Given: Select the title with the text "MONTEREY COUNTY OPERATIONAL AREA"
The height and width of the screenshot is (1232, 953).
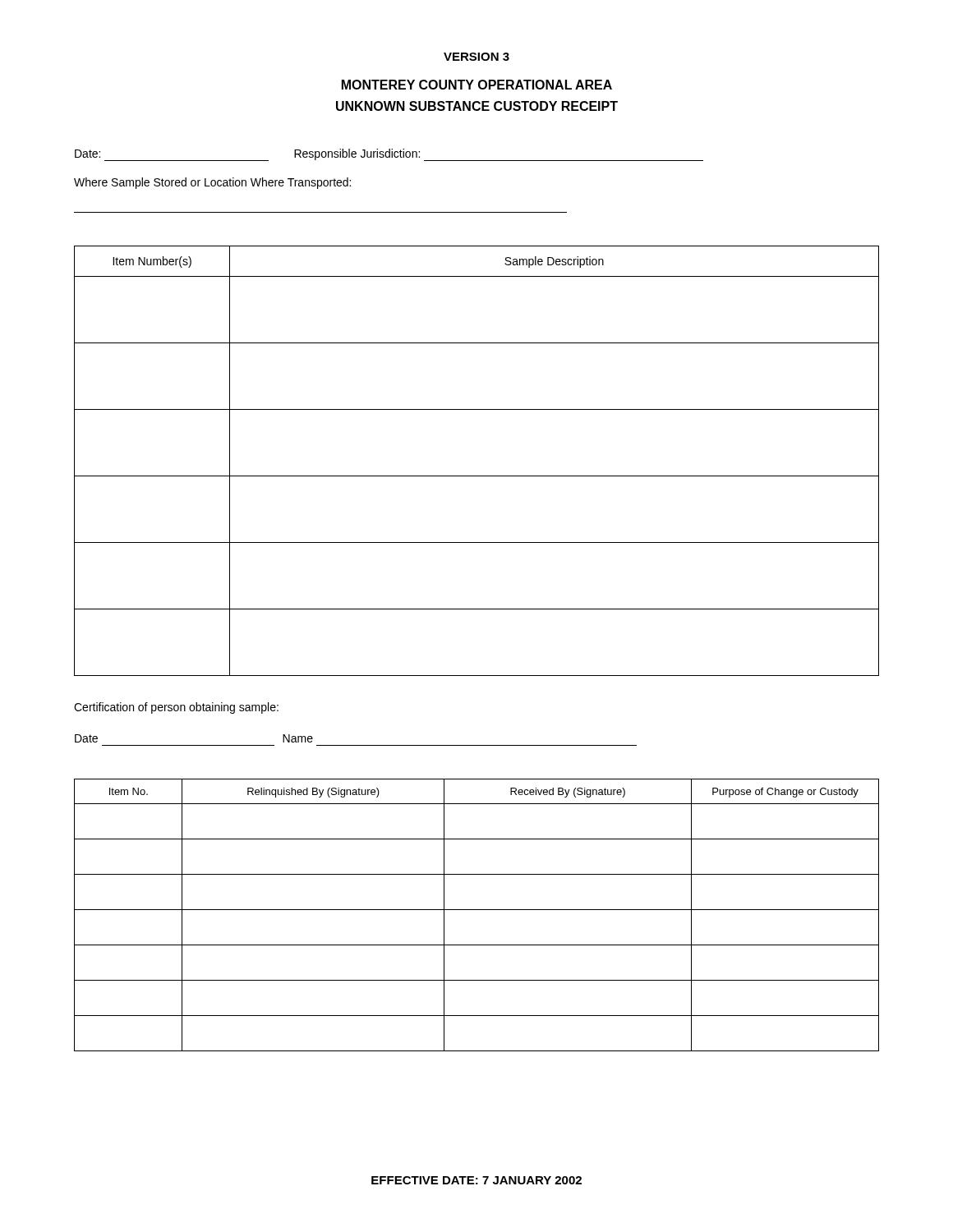Looking at the screenshot, I should (476, 85).
